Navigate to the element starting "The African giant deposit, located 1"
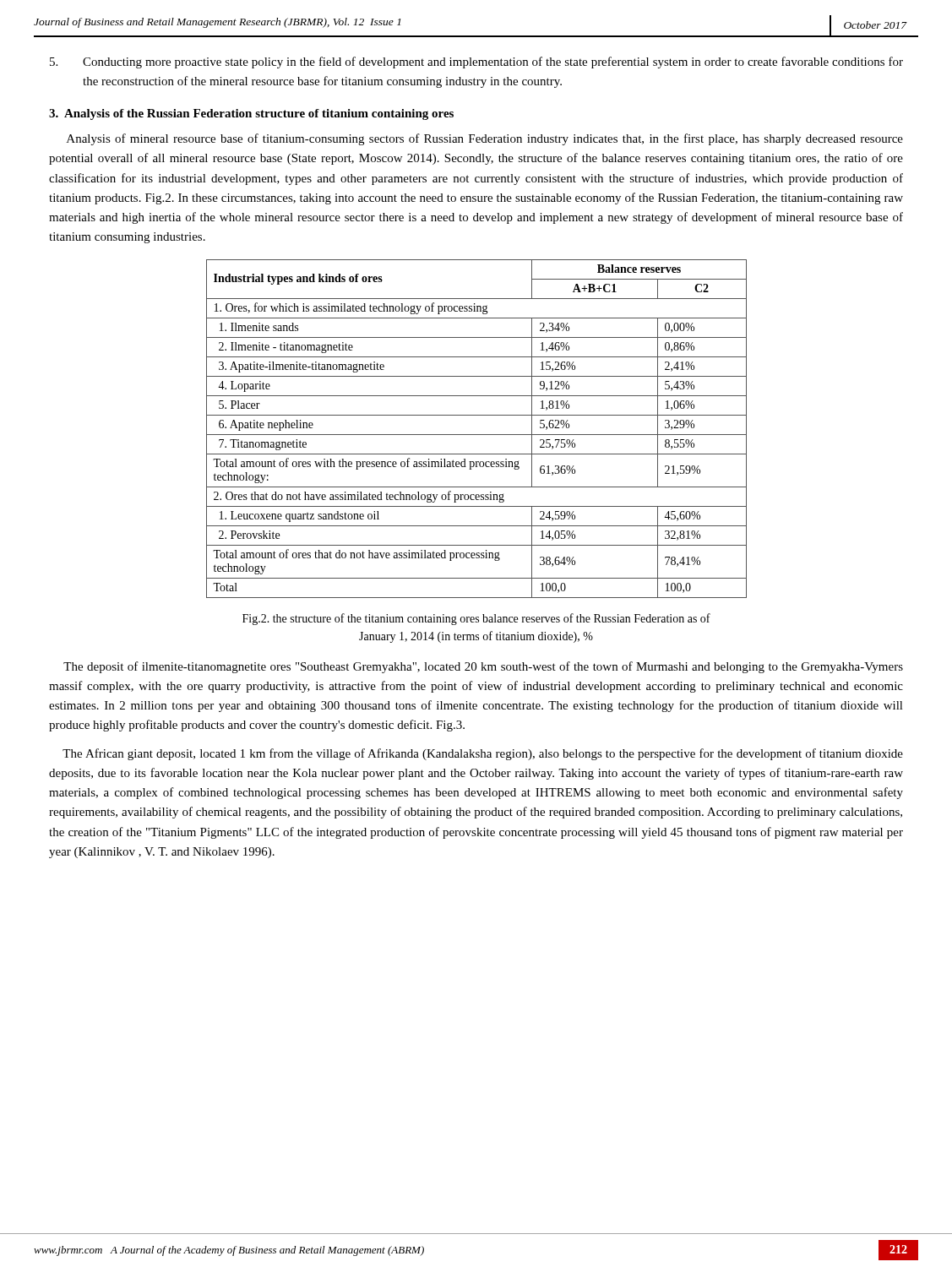 coord(476,802)
